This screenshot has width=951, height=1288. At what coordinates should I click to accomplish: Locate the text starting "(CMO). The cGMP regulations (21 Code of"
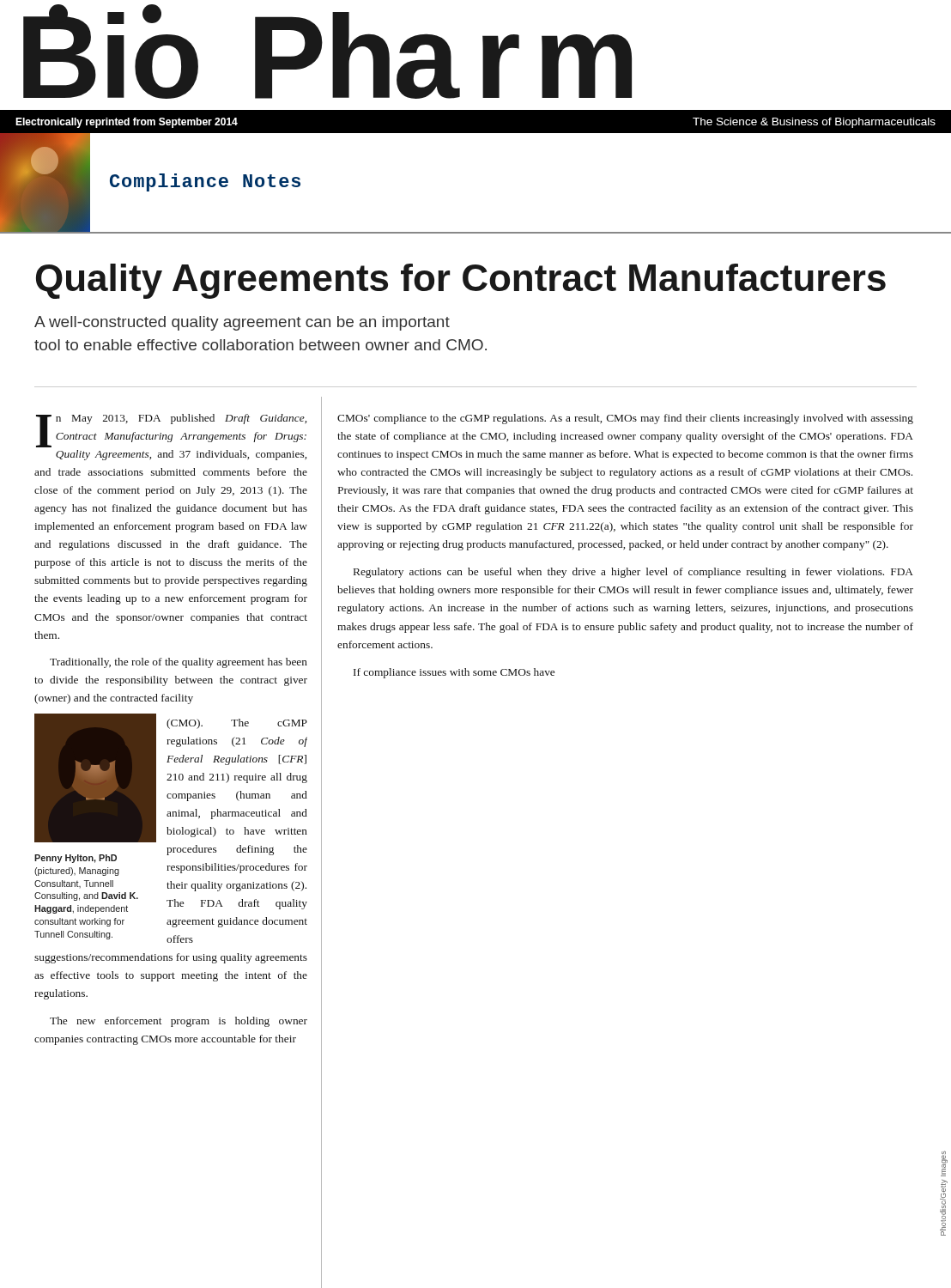(x=171, y=858)
